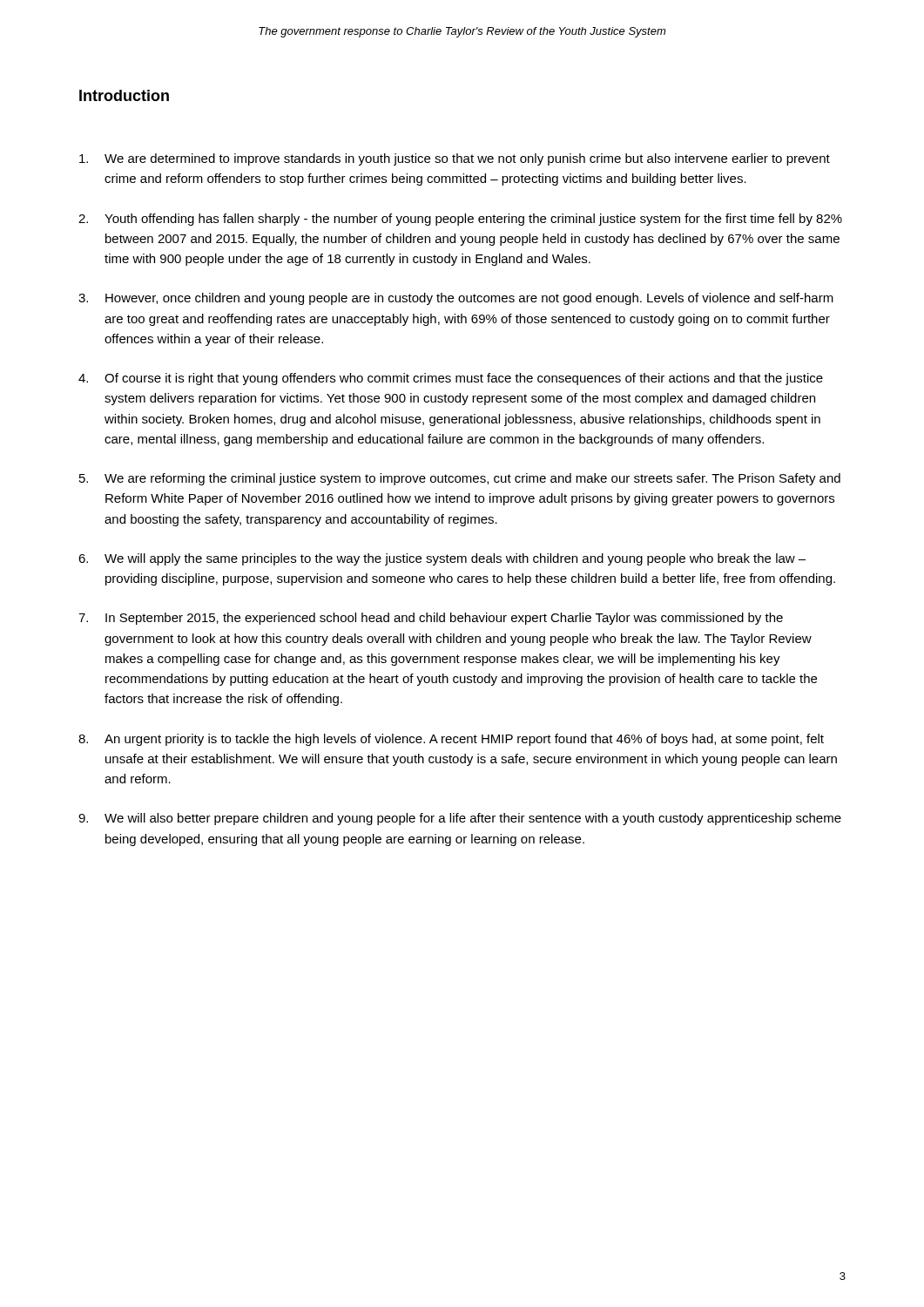The width and height of the screenshot is (924, 1307).
Task: Locate the list item that reads "We will also better prepare children"
Action: coord(475,828)
